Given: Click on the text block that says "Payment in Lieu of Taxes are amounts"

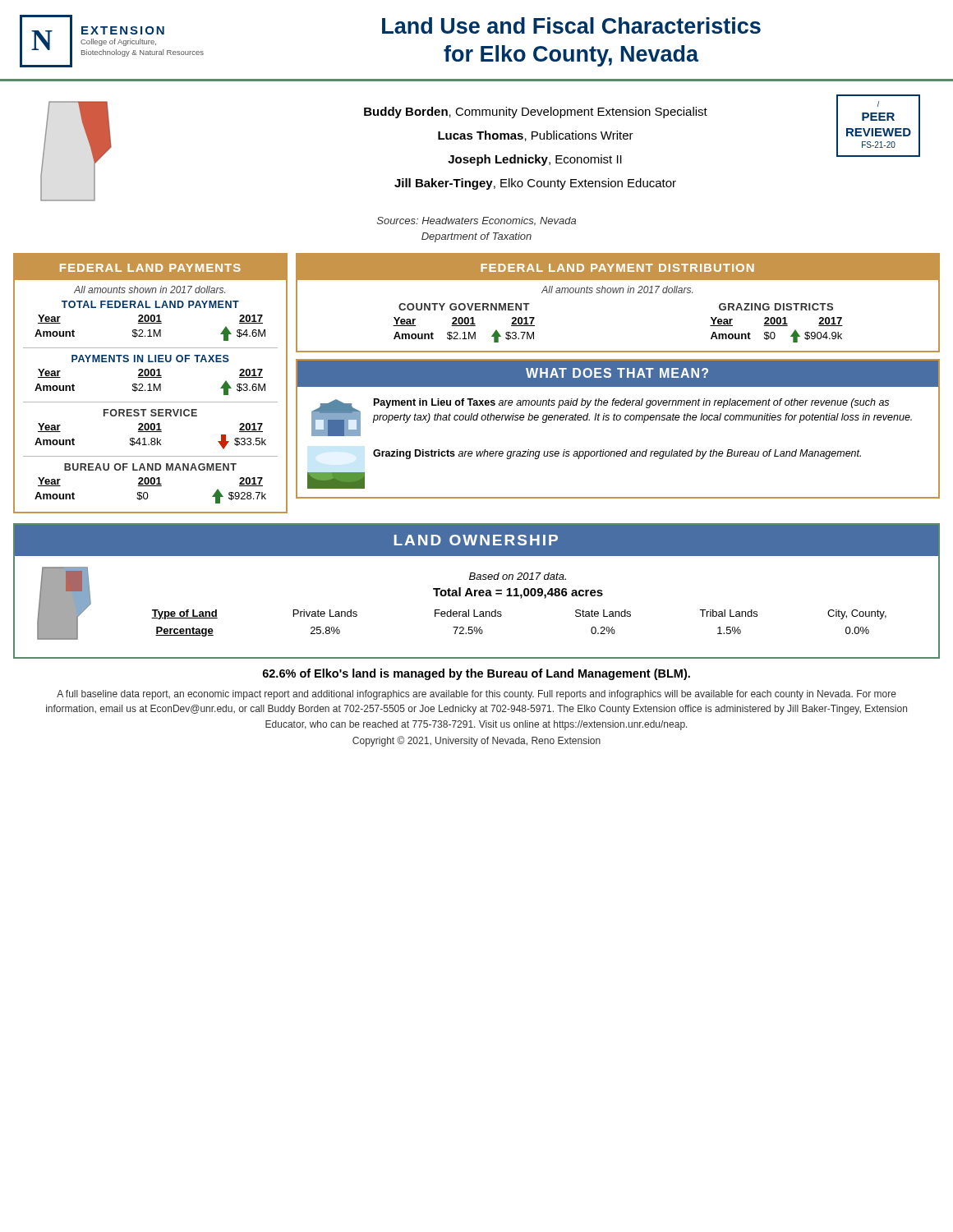Looking at the screenshot, I should pyautogui.click(x=618, y=416).
